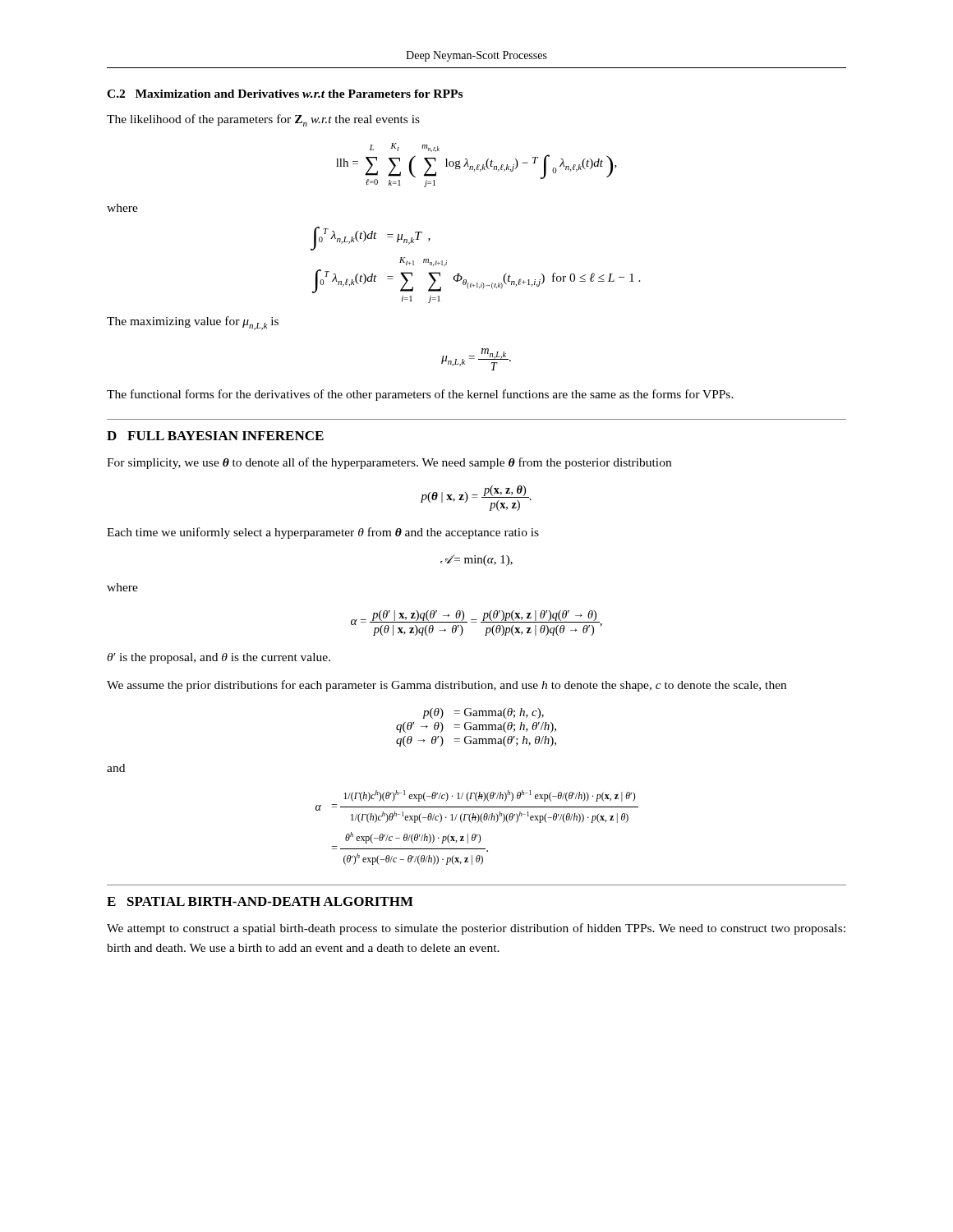Find the formula that says "p(θ | x, z) = p(x, z, θ)"
This screenshot has width=953, height=1232.
(476, 497)
